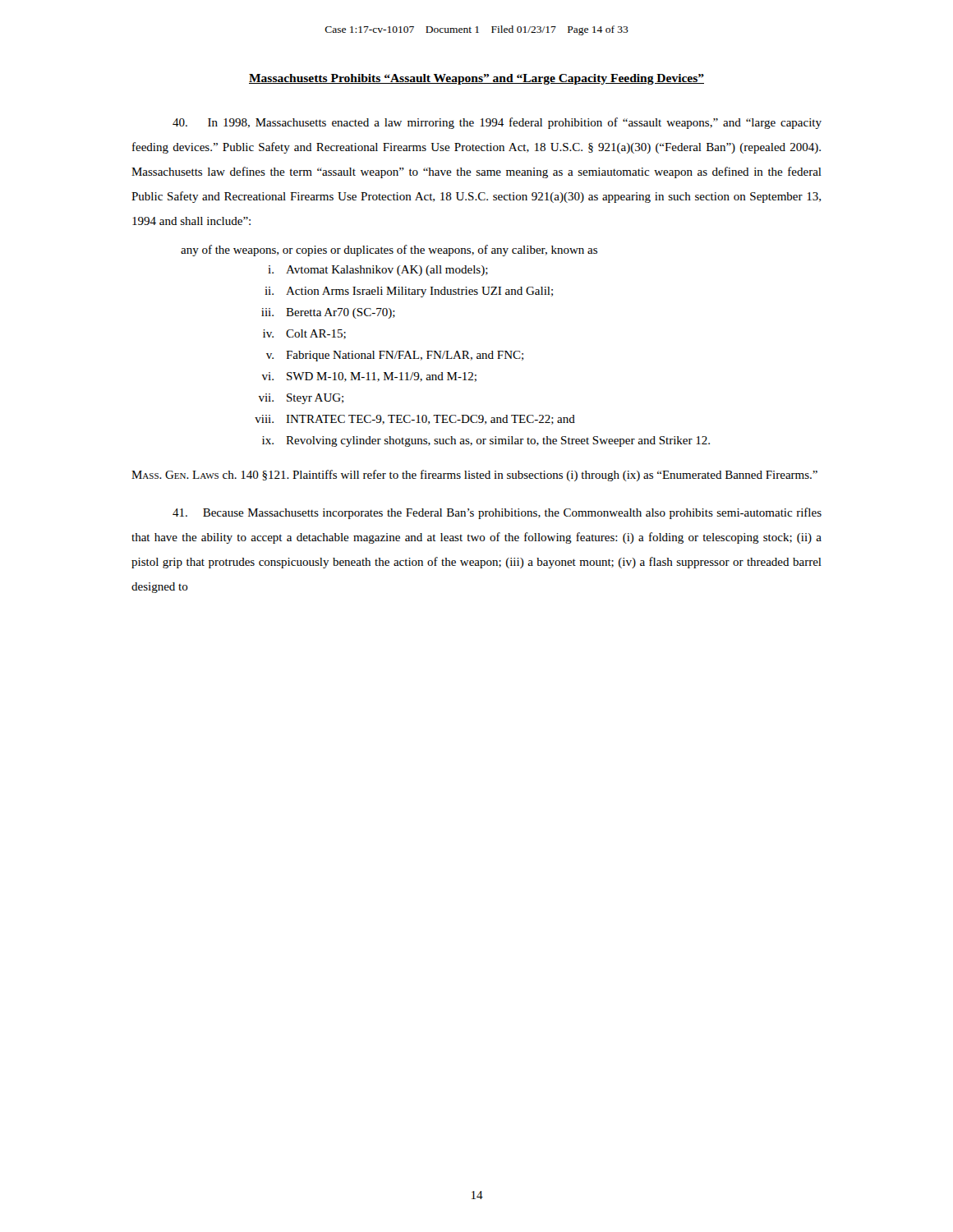Screen dimensions: 1232x953
Task: Find the block starting "vii. Steyr AUG;"
Action: (301, 399)
